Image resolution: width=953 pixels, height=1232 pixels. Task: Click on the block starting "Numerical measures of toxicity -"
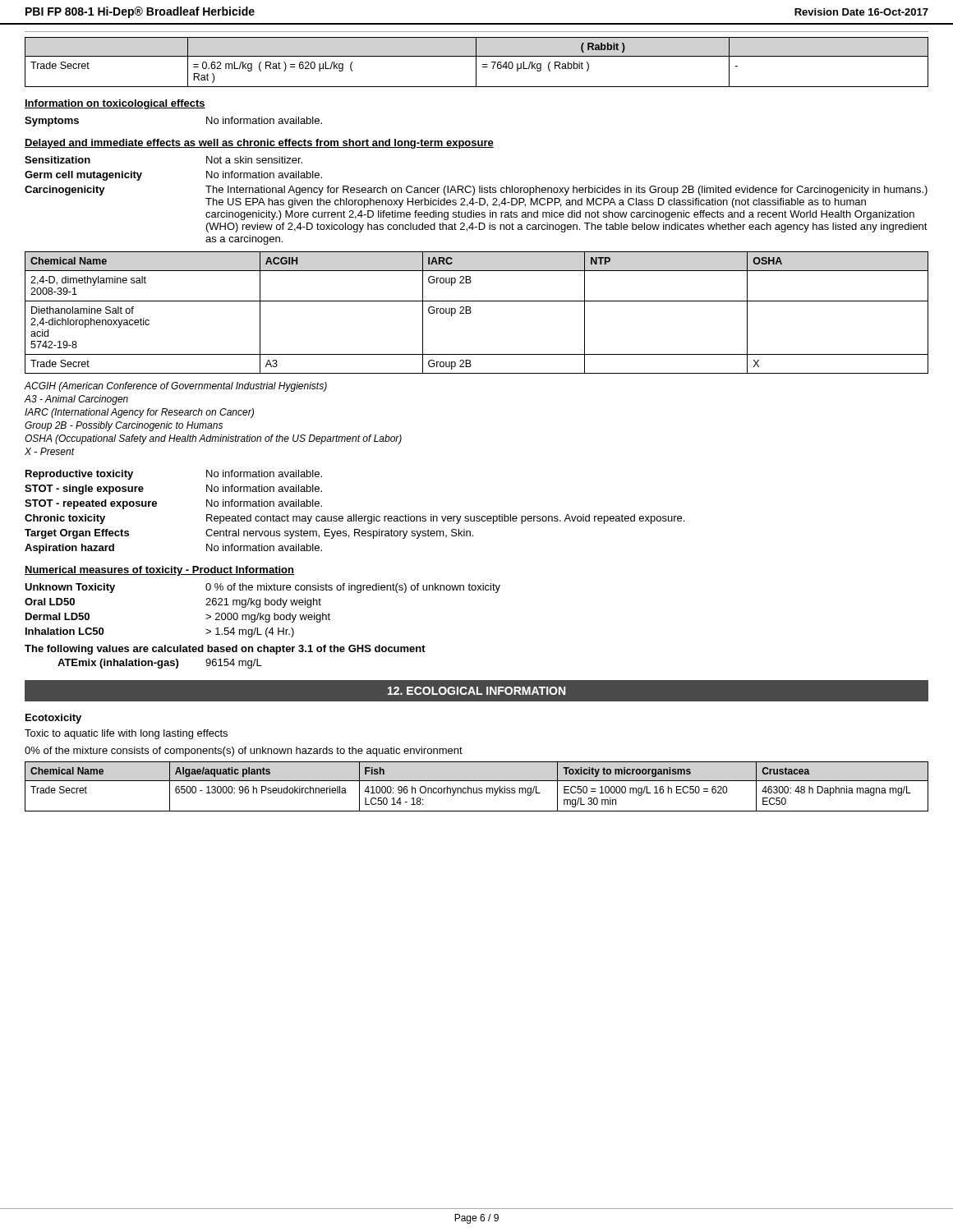point(159,570)
